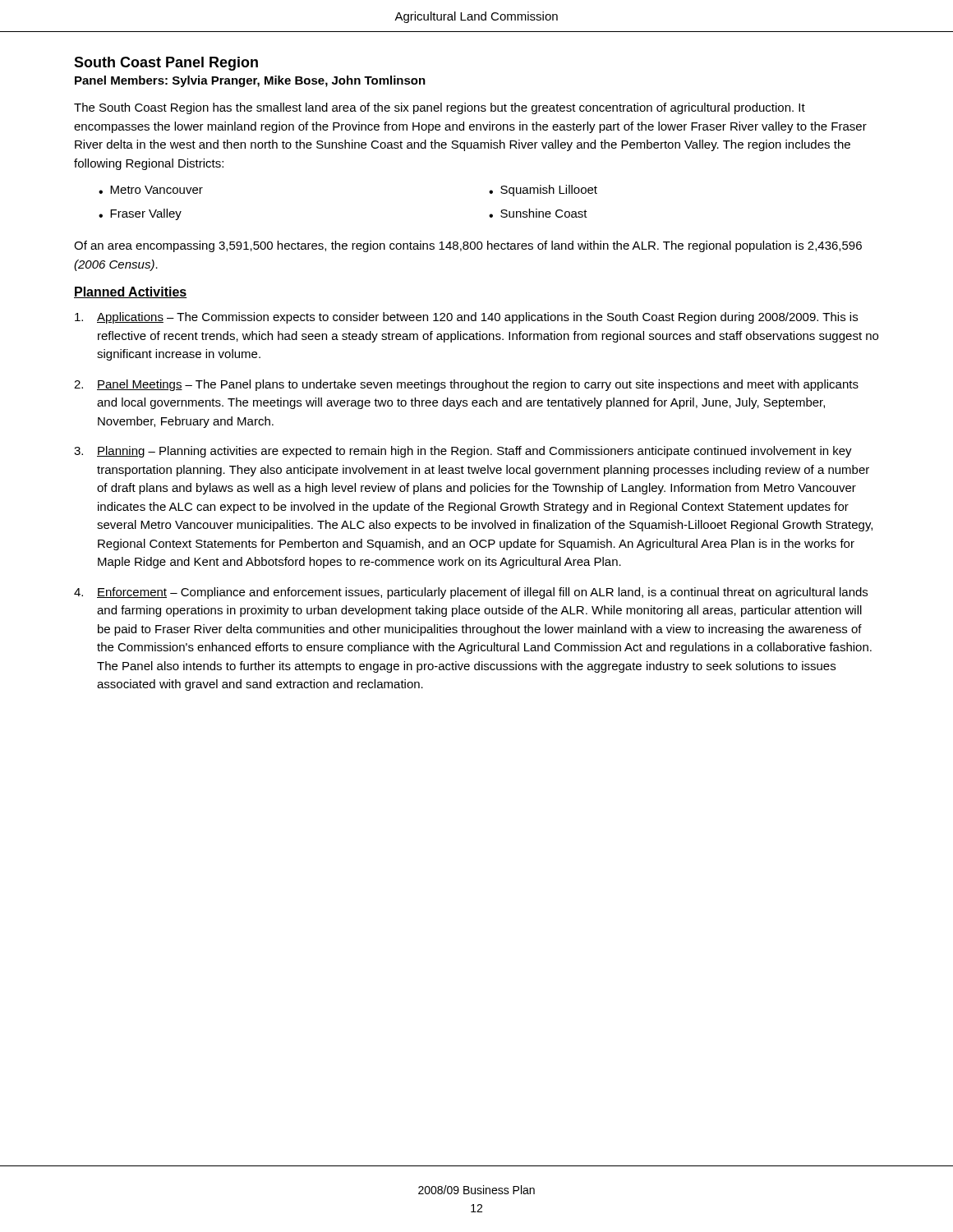Viewport: 953px width, 1232px height.
Task: Point to the block starting "4. Enforcement – Compliance and"
Action: (x=476, y=638)
